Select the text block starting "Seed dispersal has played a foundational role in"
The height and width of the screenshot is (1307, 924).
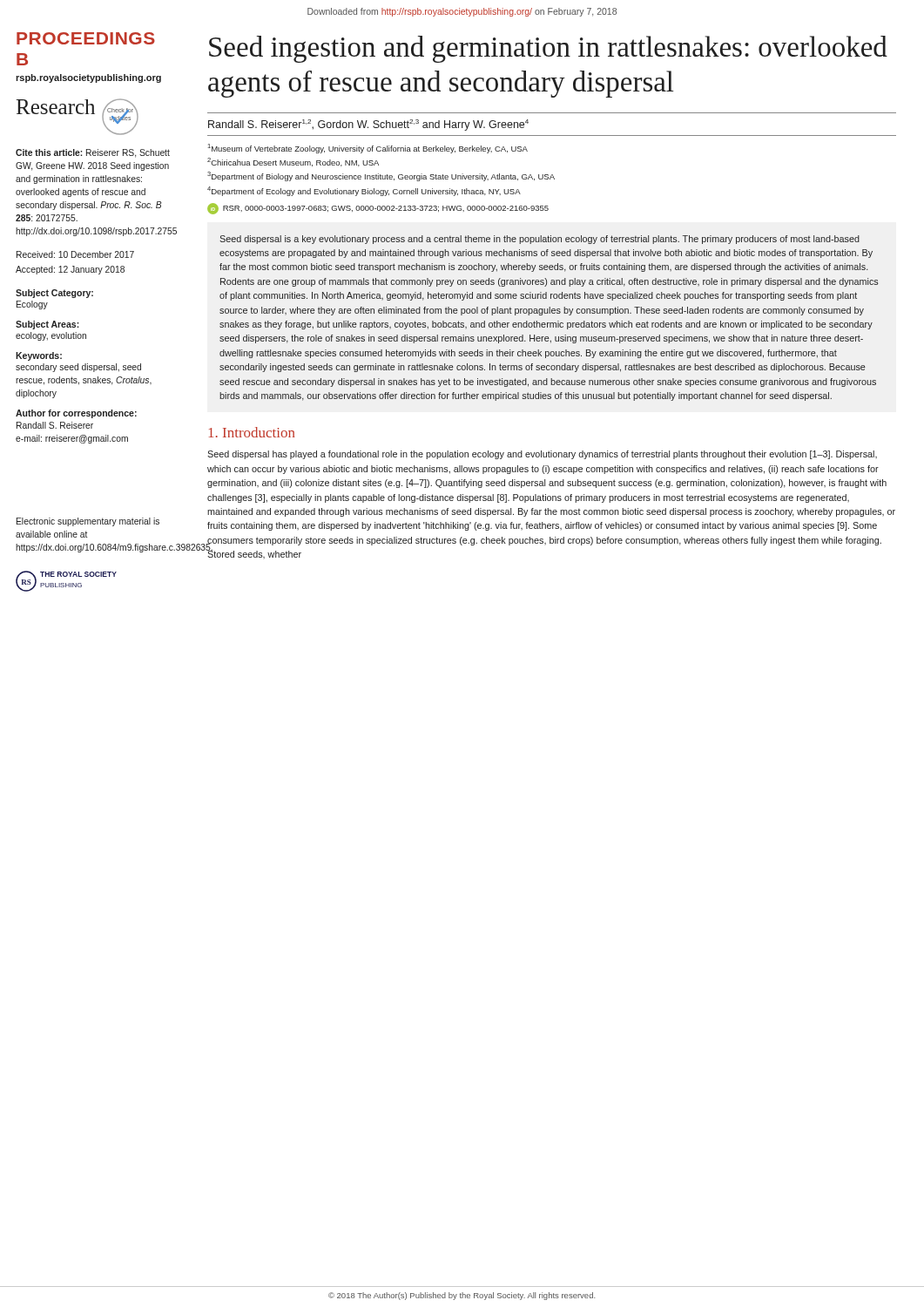pyautogui.click(x=551, y=504)
